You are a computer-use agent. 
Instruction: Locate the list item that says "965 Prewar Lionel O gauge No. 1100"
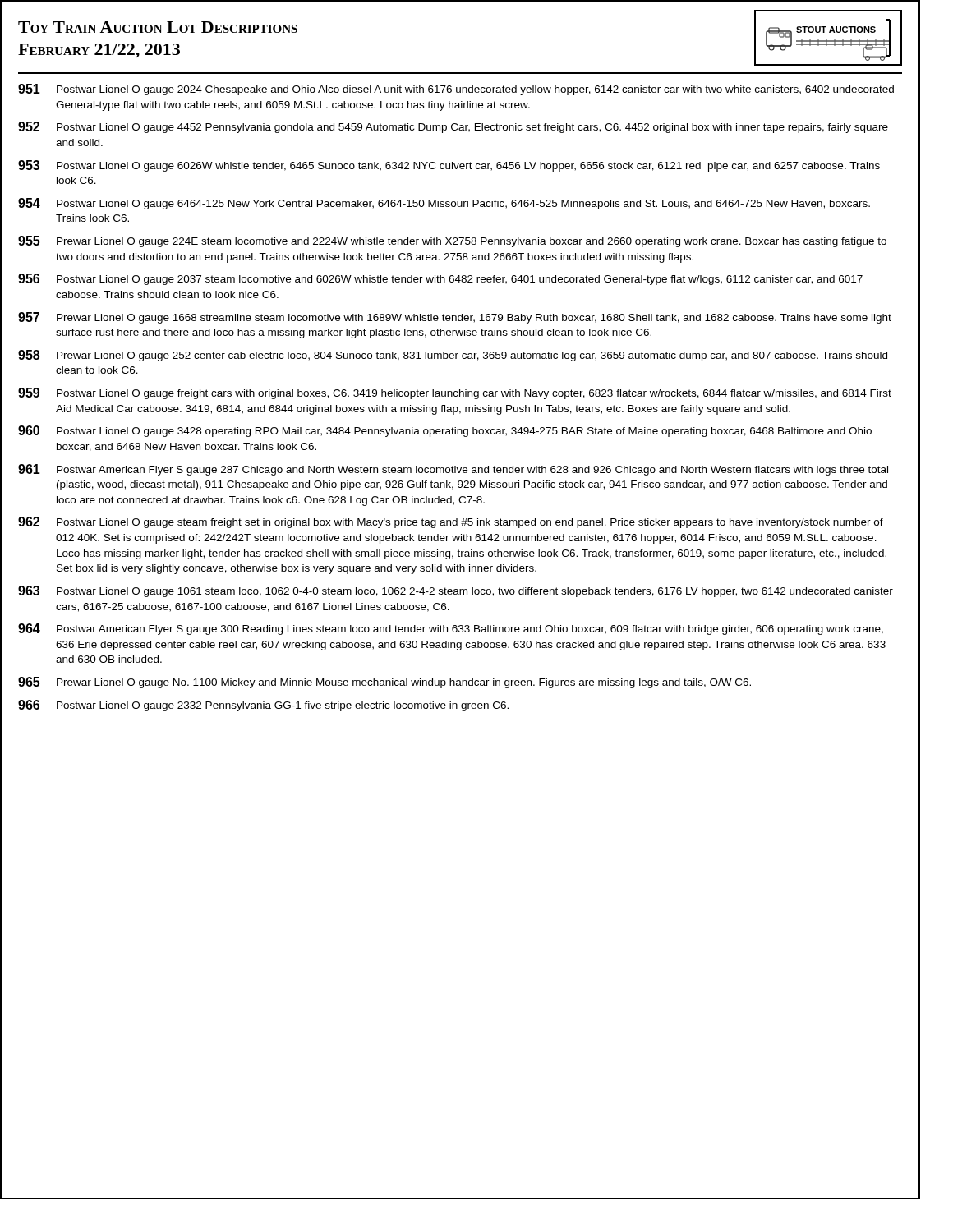[x=460, y=683]
